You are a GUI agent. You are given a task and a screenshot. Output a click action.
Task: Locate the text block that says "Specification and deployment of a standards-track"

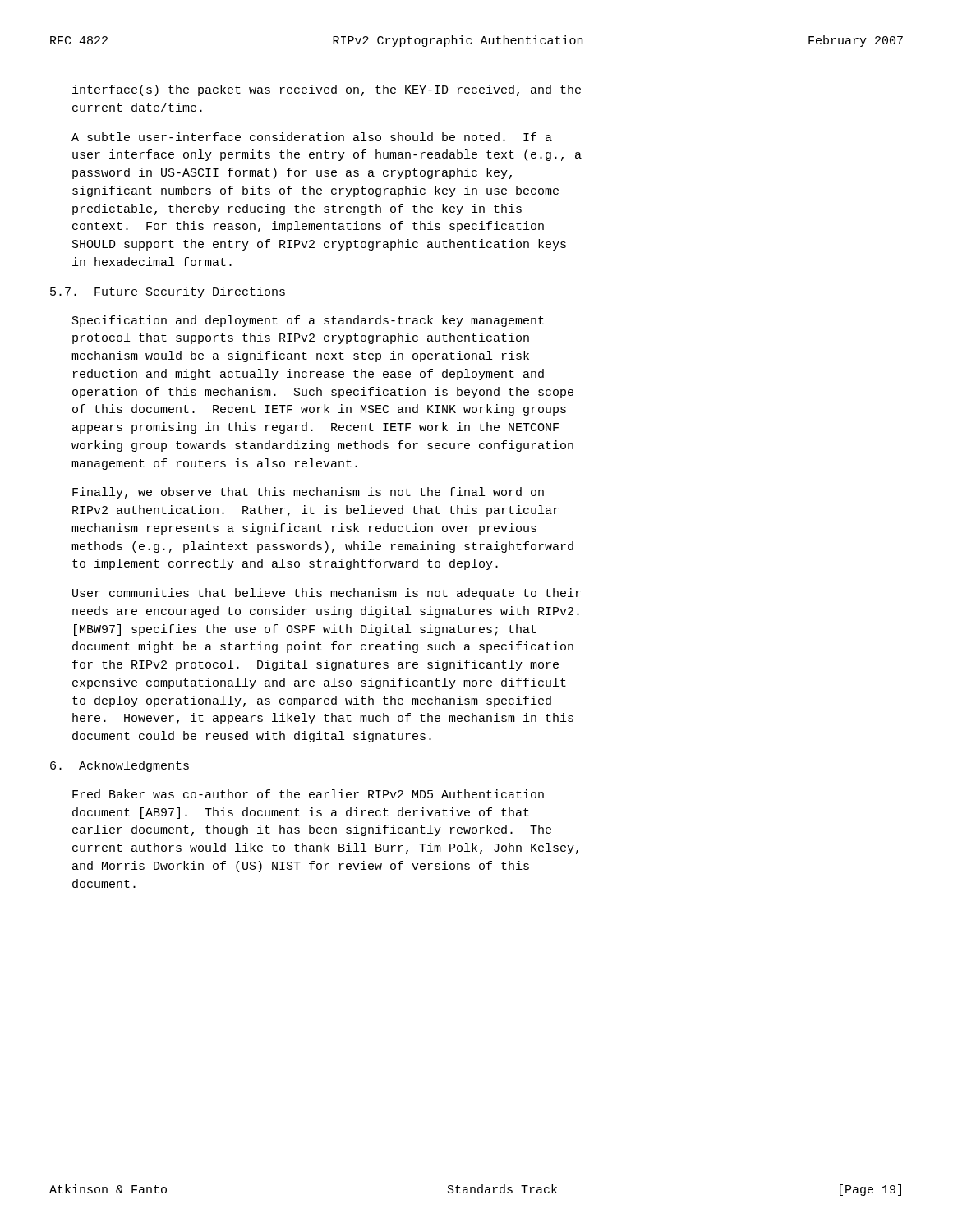pyautogui.click(x=312, y=393)
